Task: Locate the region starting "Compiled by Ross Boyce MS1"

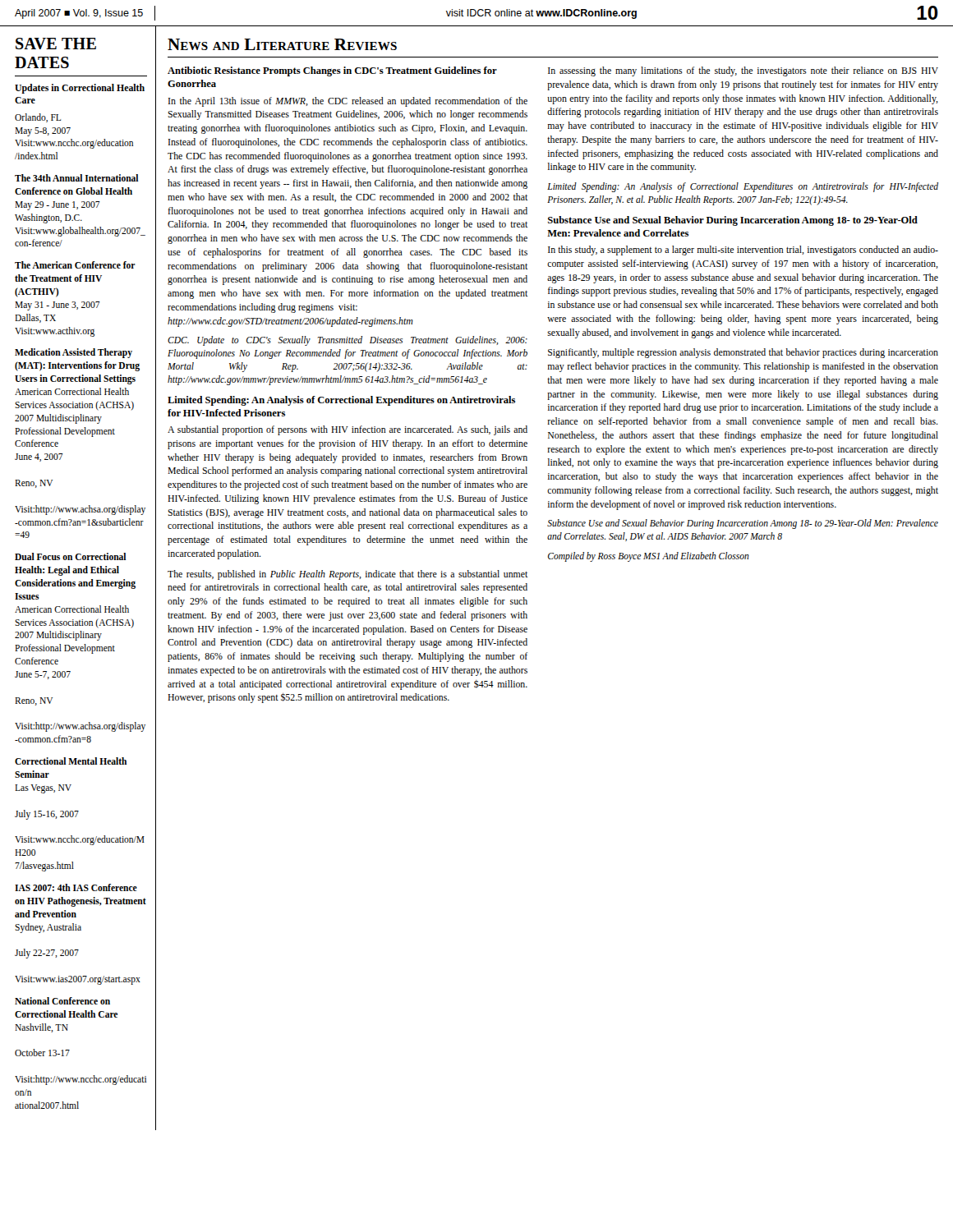Action: [x=648, y=556]
